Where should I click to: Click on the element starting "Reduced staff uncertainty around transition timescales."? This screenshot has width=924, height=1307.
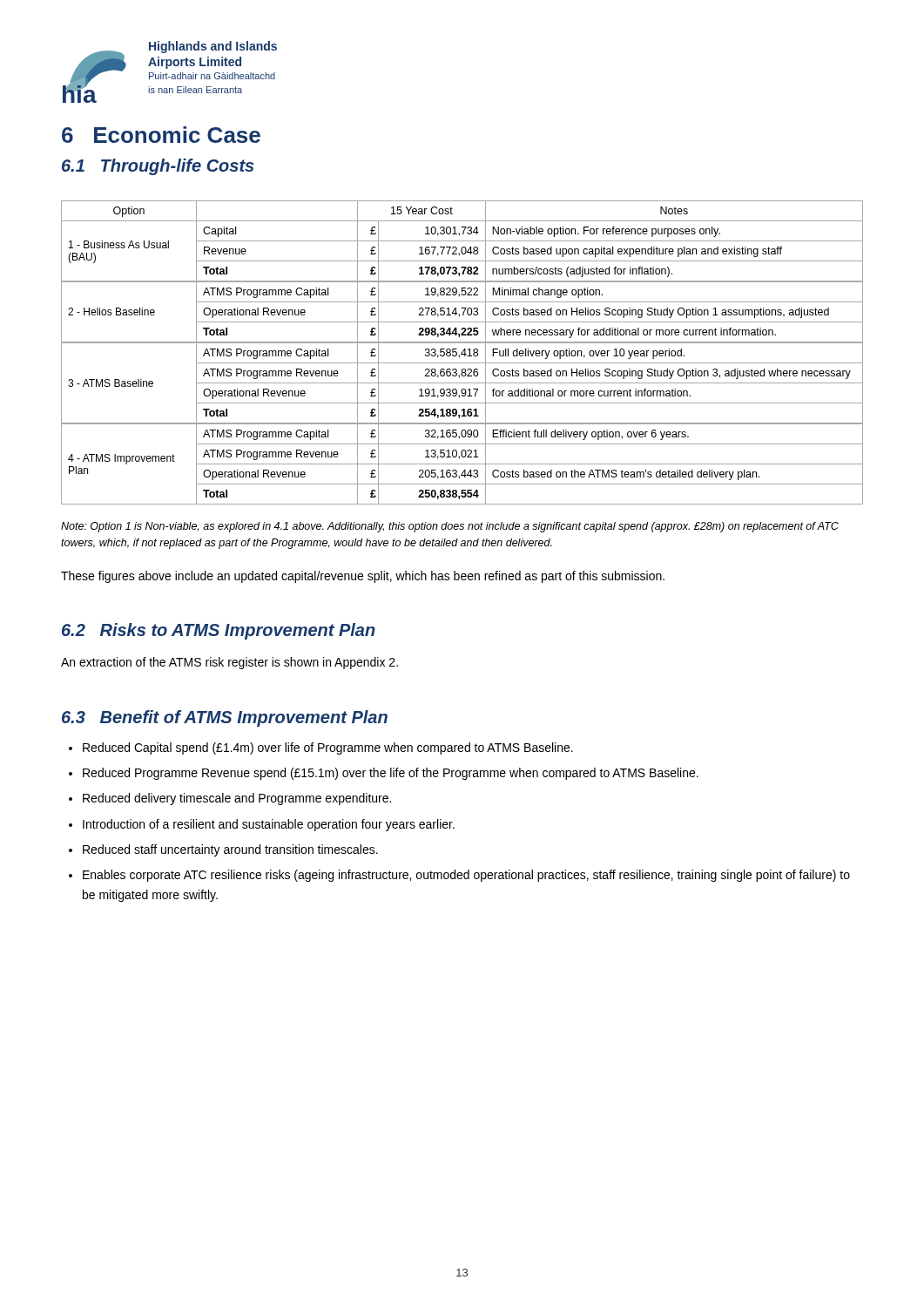point(230,850)
